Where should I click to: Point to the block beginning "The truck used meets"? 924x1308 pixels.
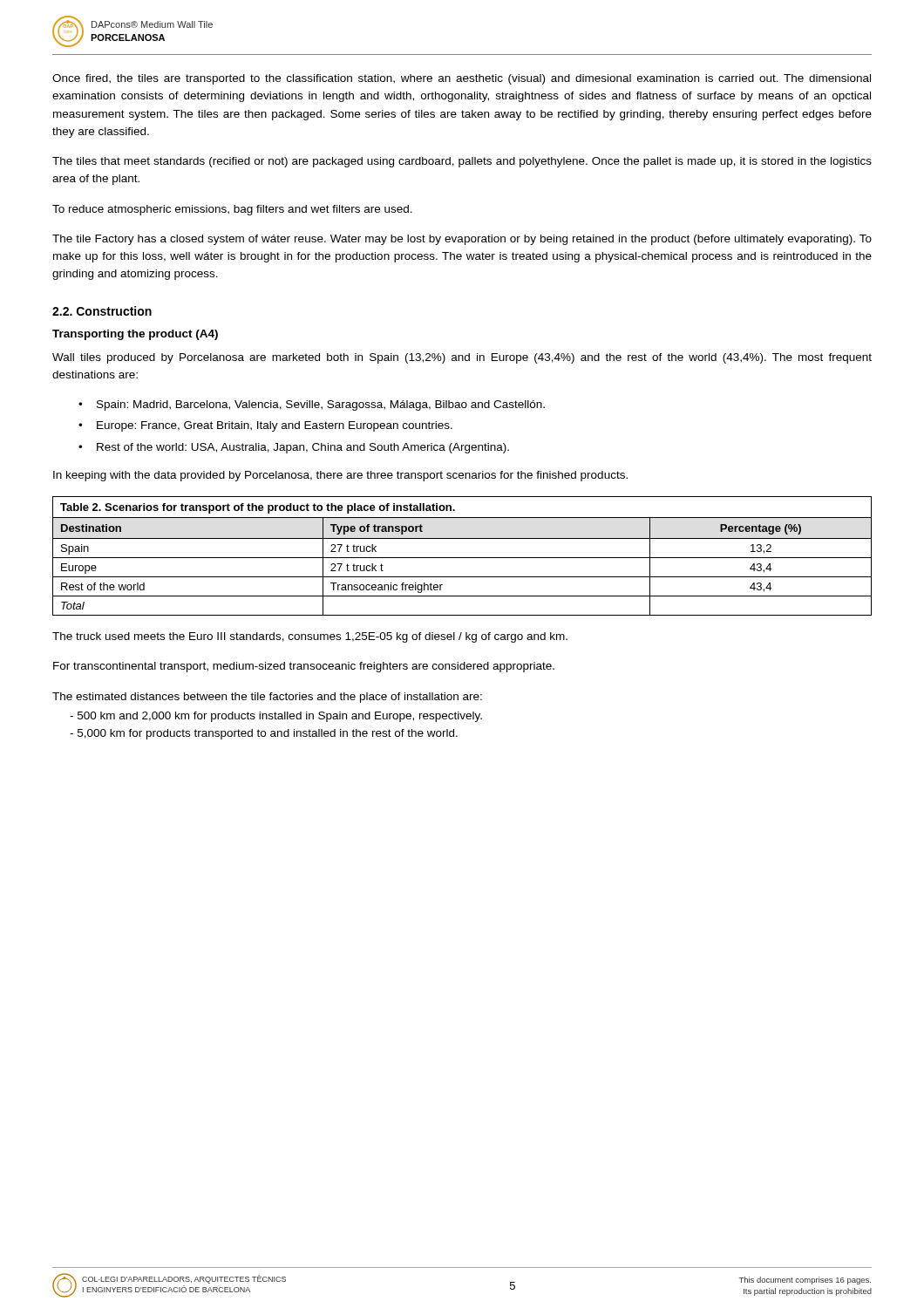click(x=310, y=636)
